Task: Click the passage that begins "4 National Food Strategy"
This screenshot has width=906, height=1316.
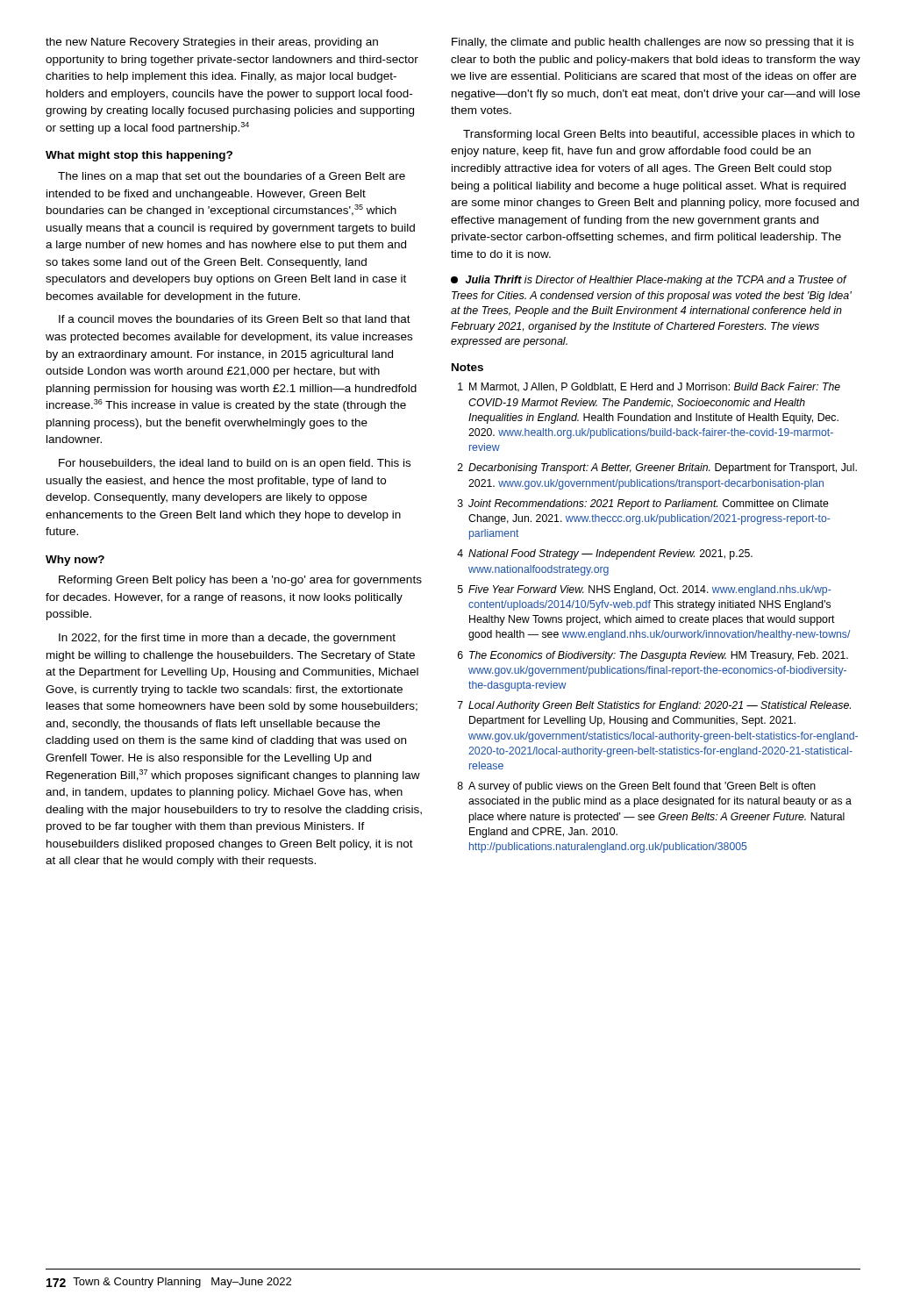Action: [656, 562]
